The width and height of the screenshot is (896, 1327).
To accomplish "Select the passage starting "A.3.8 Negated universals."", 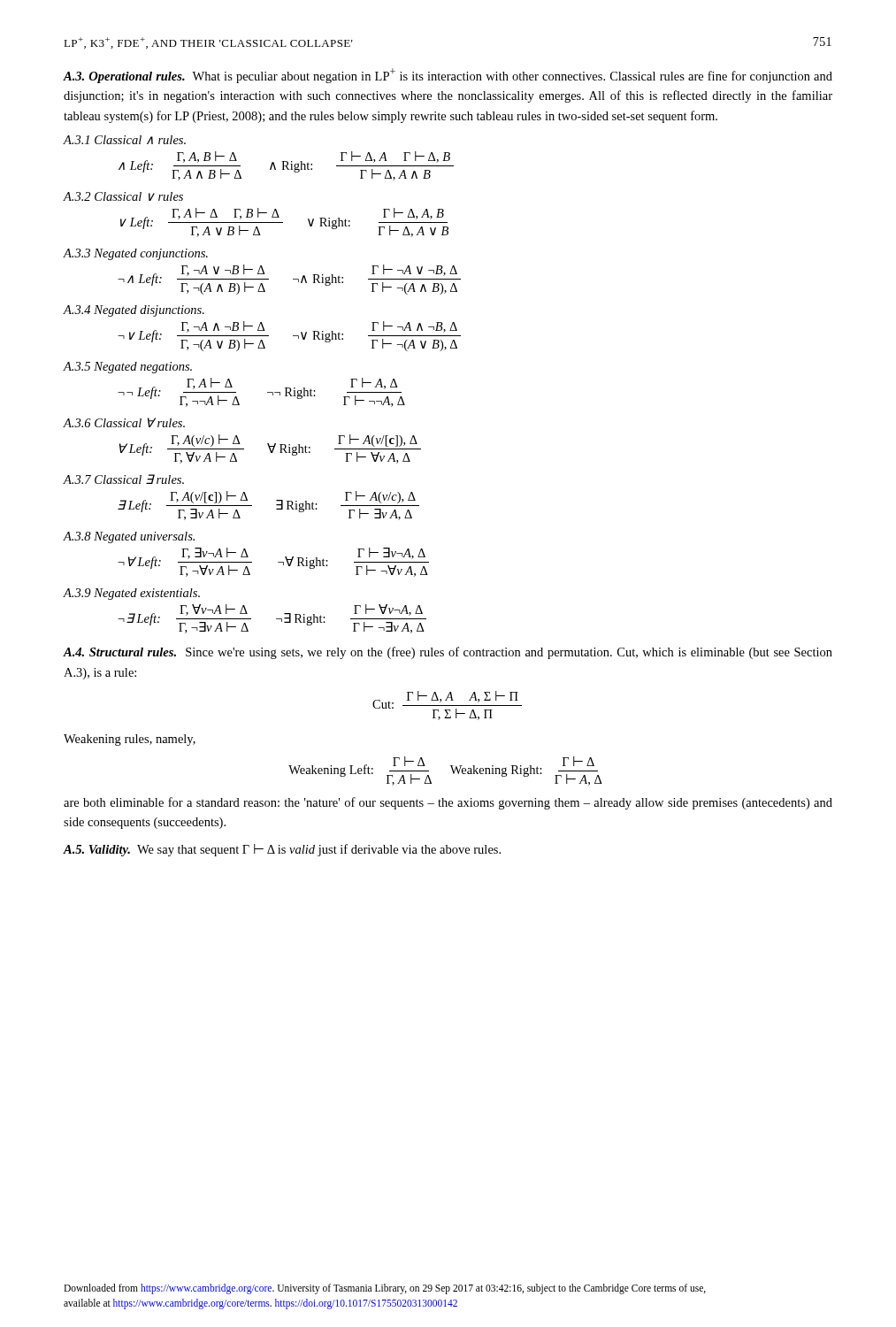I will point(130,536).
